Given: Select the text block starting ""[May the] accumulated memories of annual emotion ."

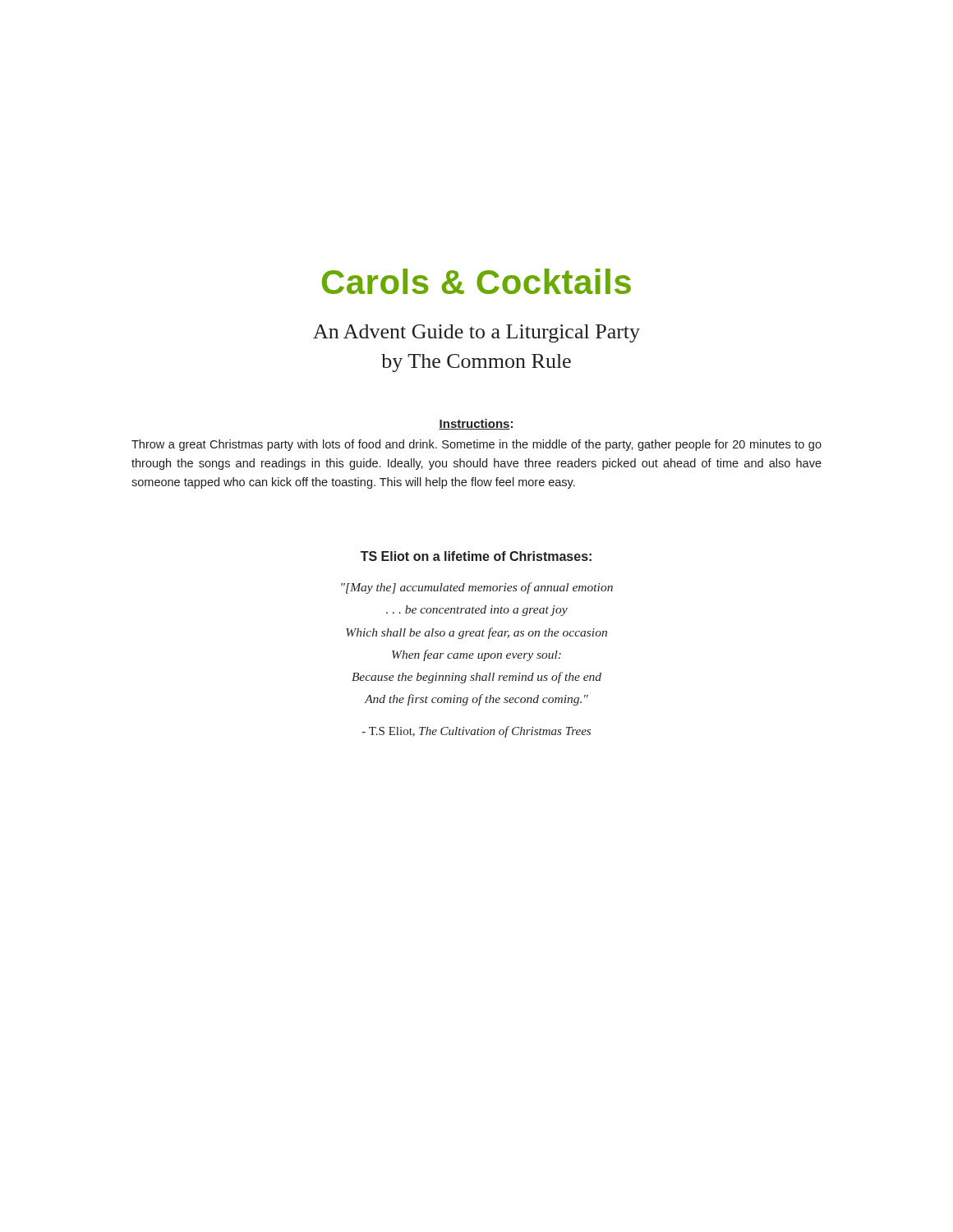Looking at the screenshot, I should coord(476,643).
